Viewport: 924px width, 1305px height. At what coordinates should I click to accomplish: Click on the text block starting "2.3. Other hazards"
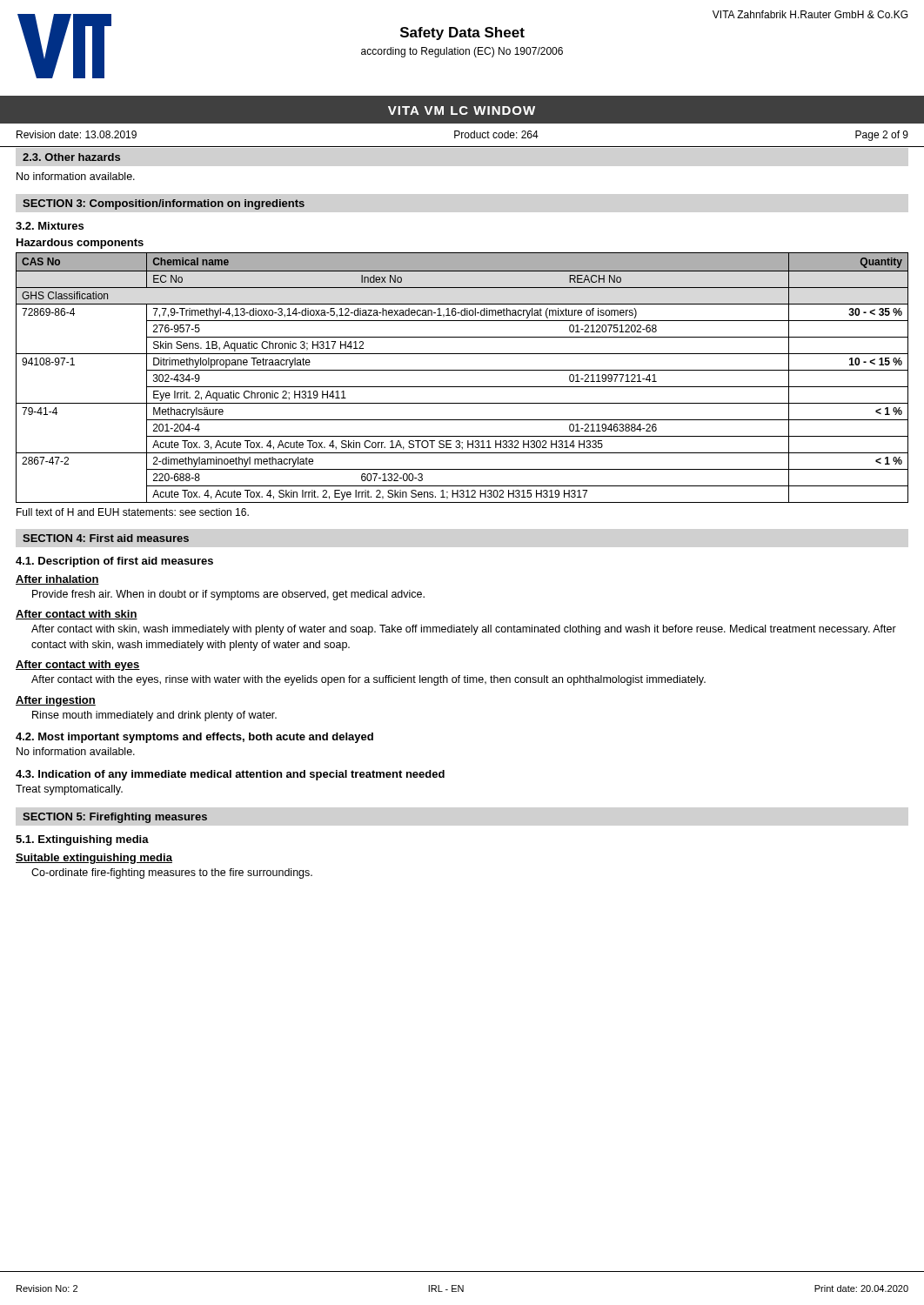[x=72, y=157]
